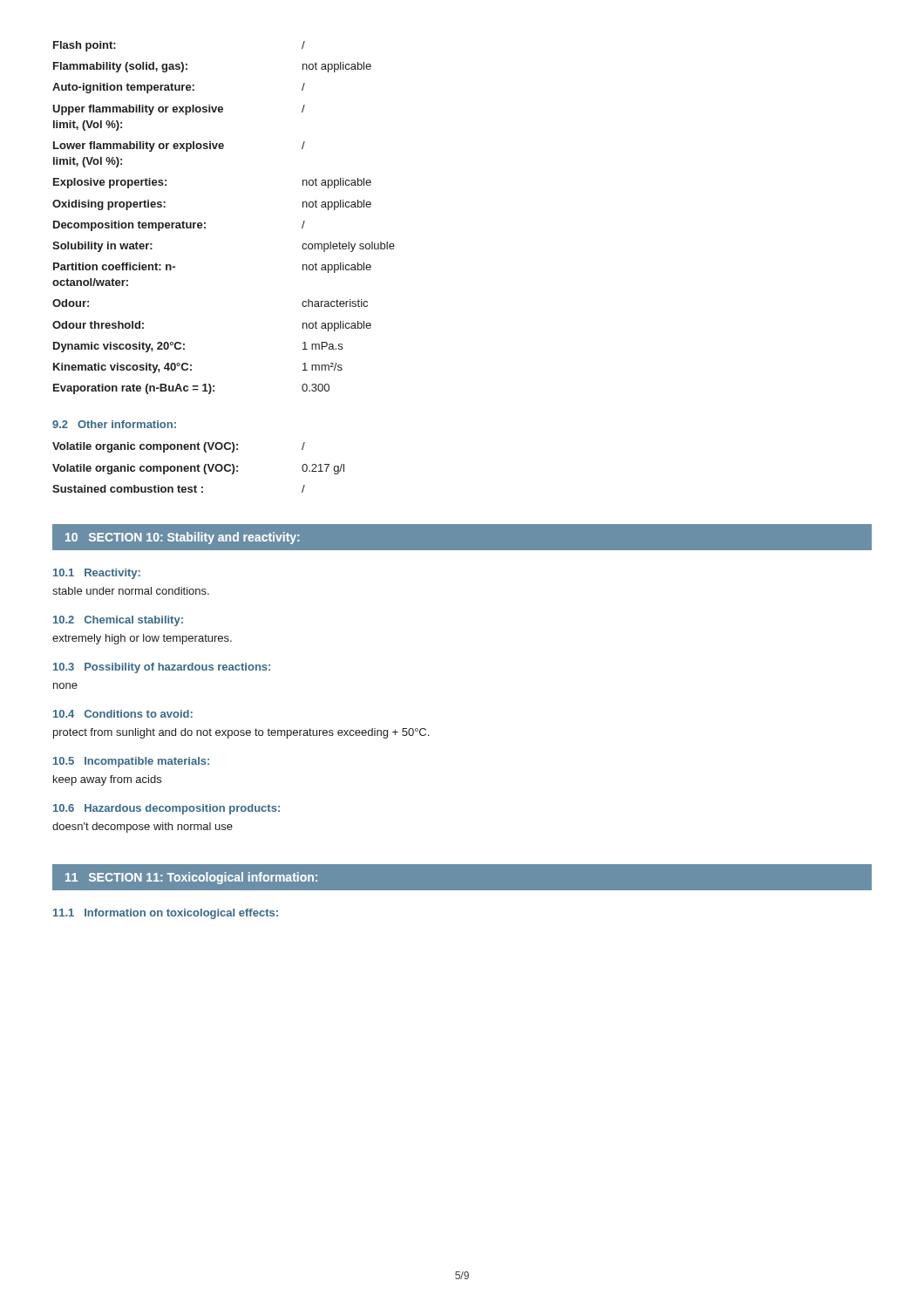The width and height of the screenshot is (924, 1308).
Task: Click on the table containing "not applicable"
Action: (462, 217)
